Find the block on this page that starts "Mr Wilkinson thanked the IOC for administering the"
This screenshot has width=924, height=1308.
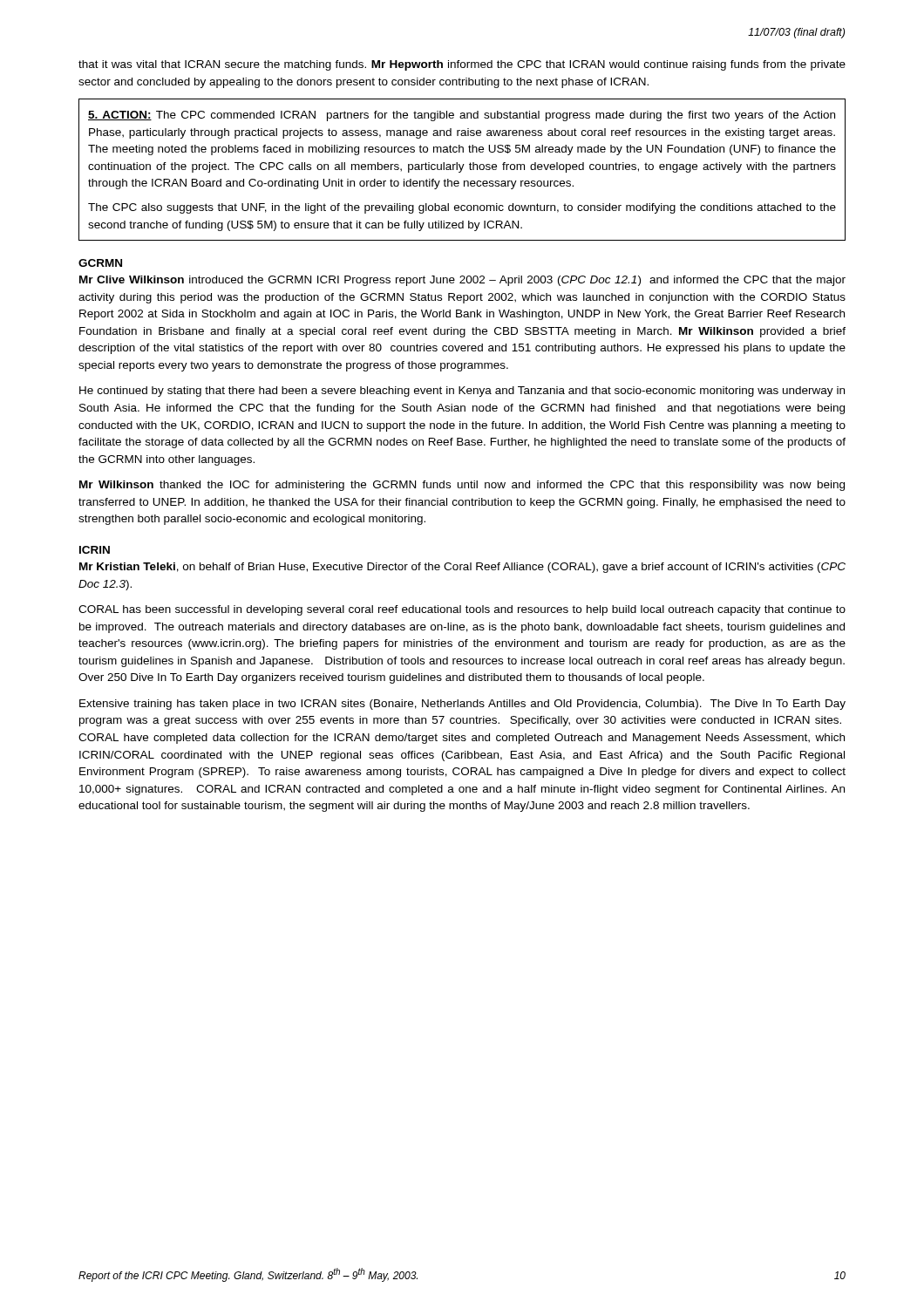tap(462, 502)
